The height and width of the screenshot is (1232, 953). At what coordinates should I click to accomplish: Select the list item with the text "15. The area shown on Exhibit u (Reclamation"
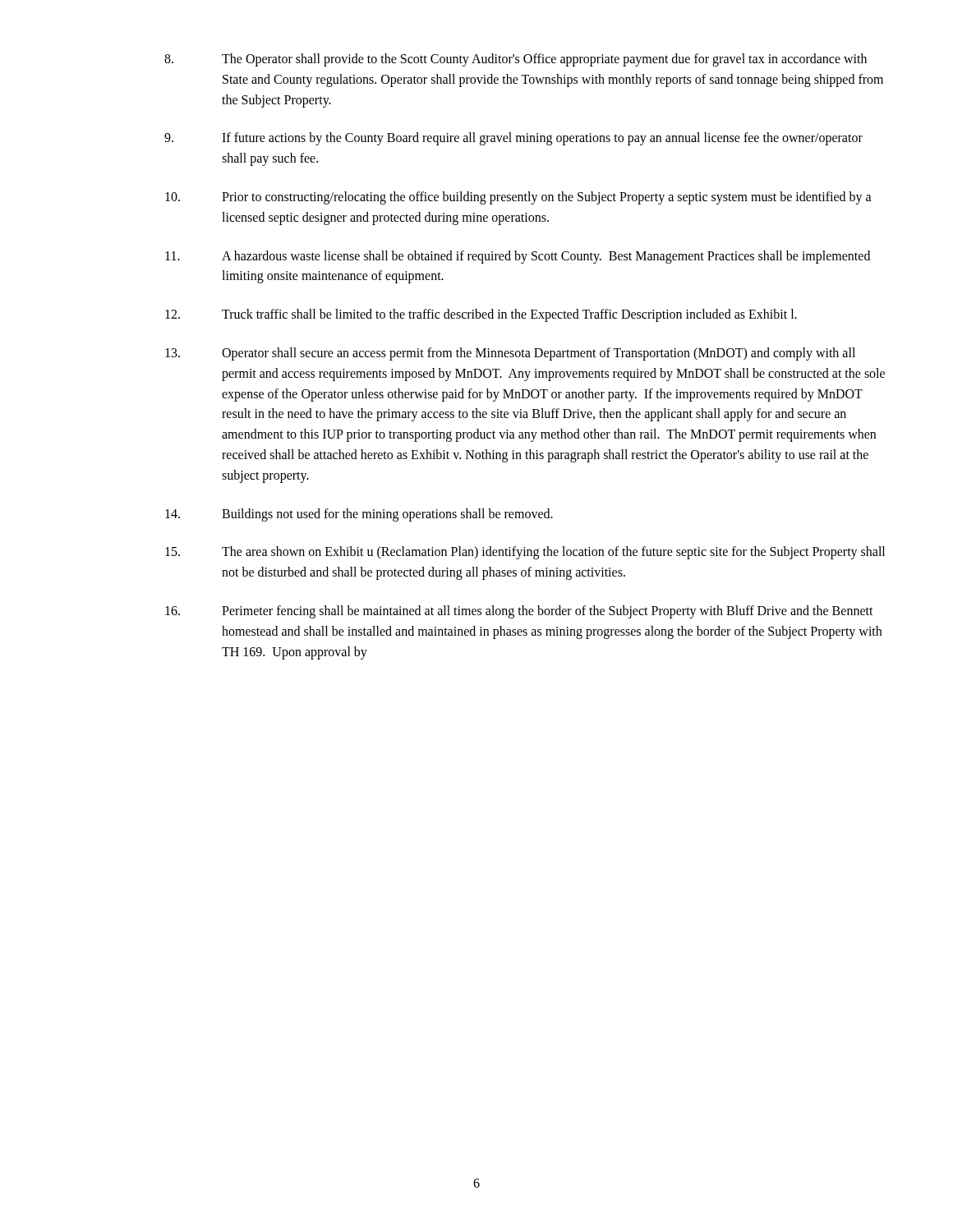tap(526, 563)
